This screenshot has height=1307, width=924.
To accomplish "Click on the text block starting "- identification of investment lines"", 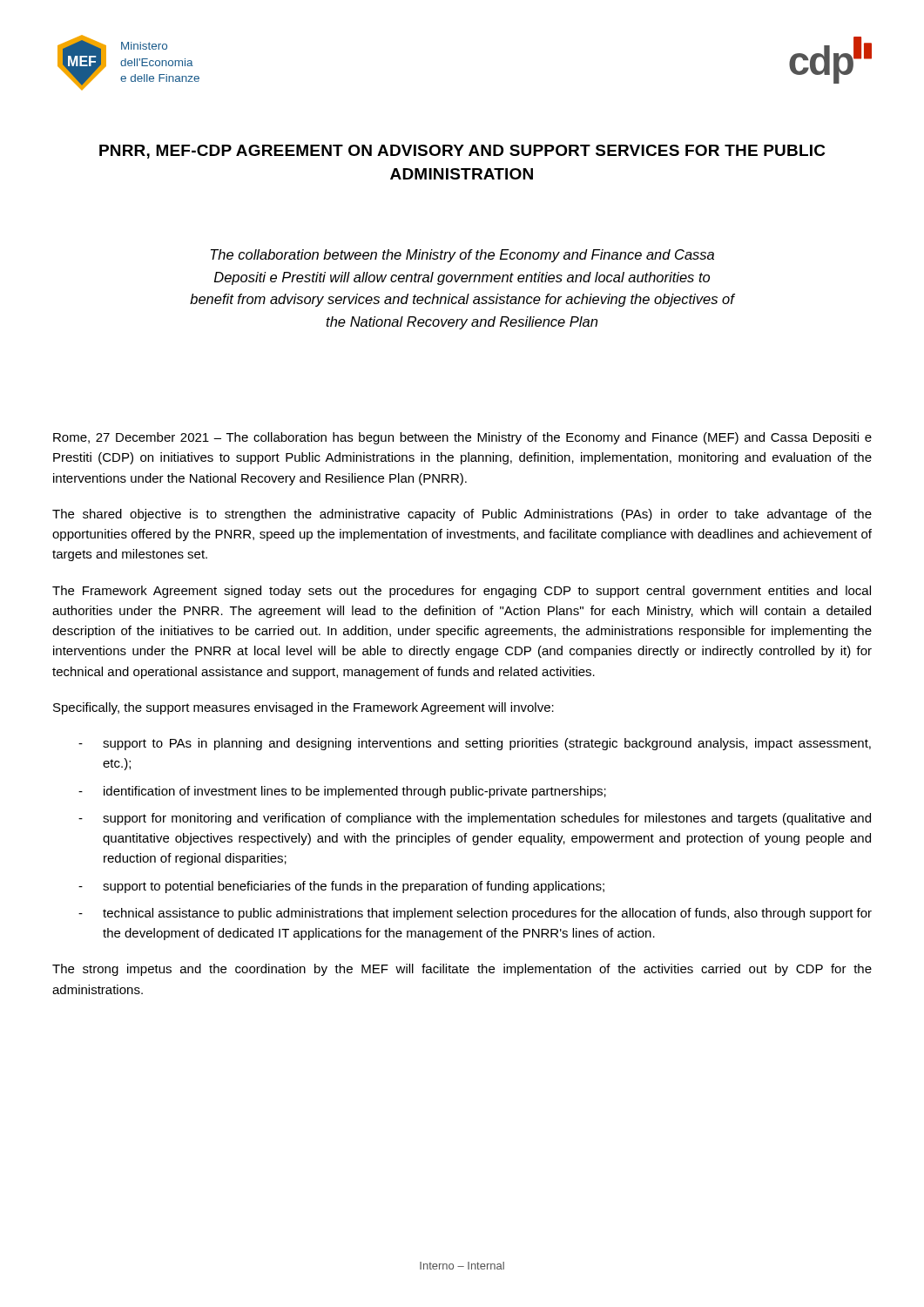I will click(x=462, y=790).
